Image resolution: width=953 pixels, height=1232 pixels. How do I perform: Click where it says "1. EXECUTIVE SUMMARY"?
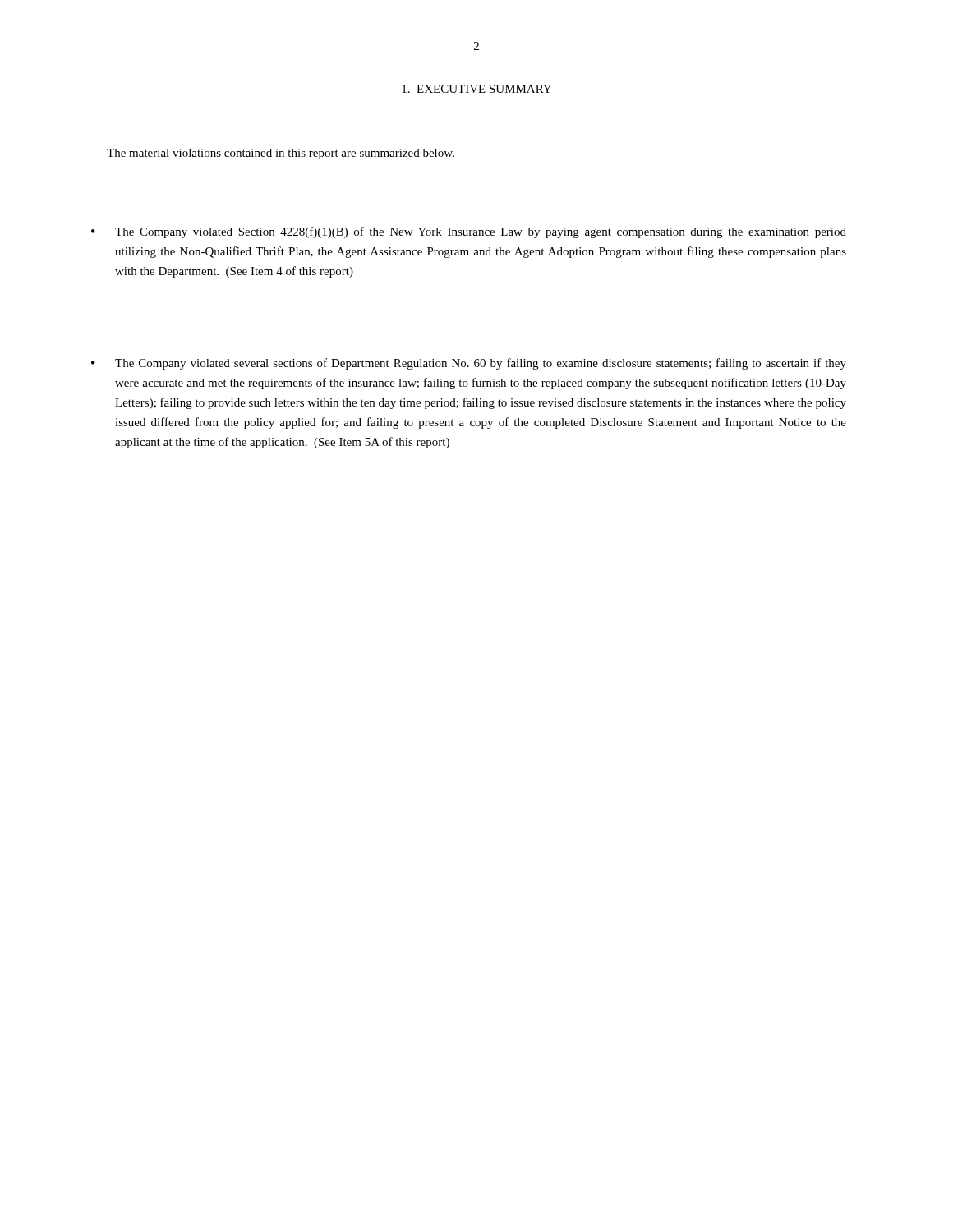pos(476,89)
